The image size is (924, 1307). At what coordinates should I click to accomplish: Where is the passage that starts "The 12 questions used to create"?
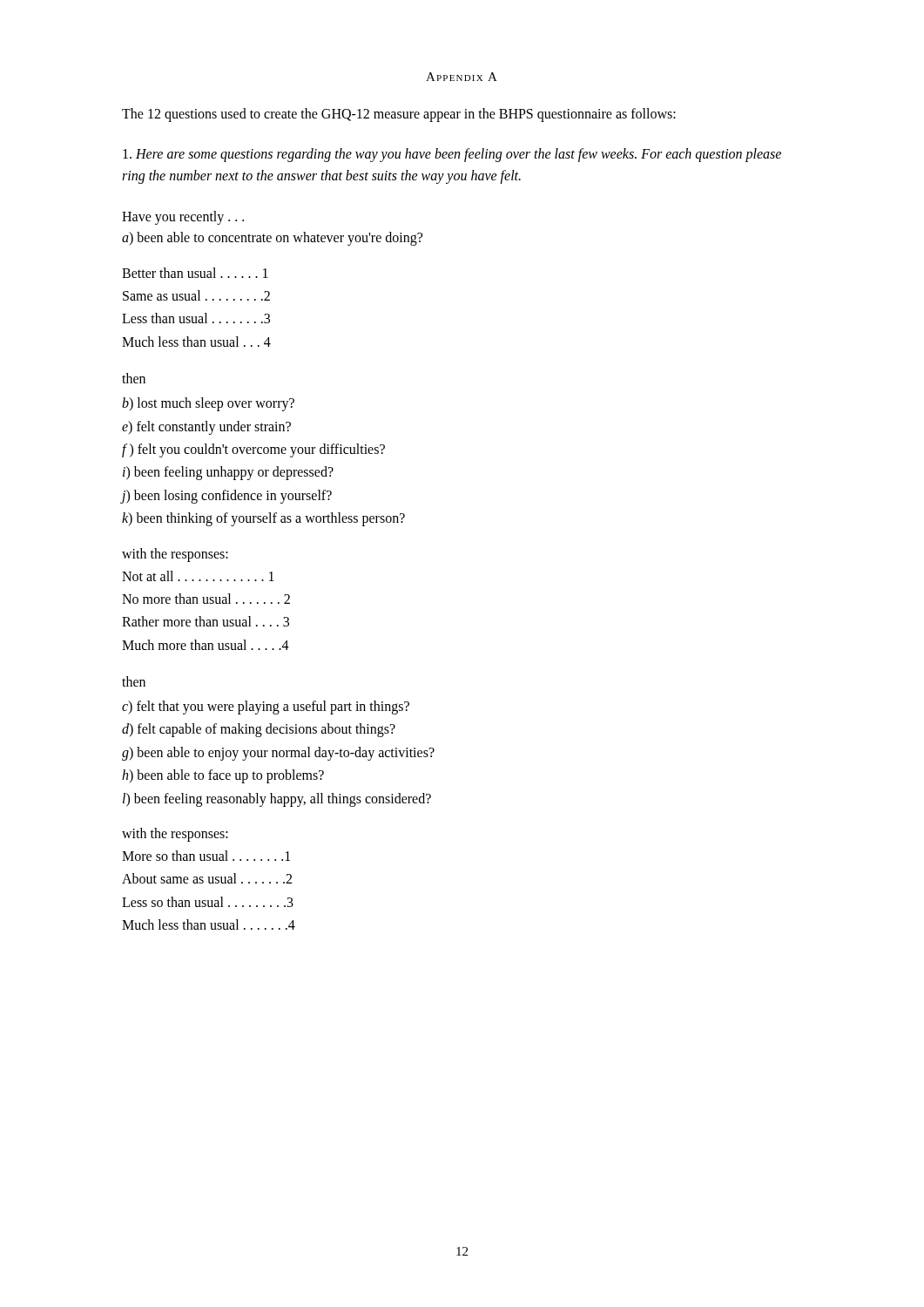tap(399, 114)
